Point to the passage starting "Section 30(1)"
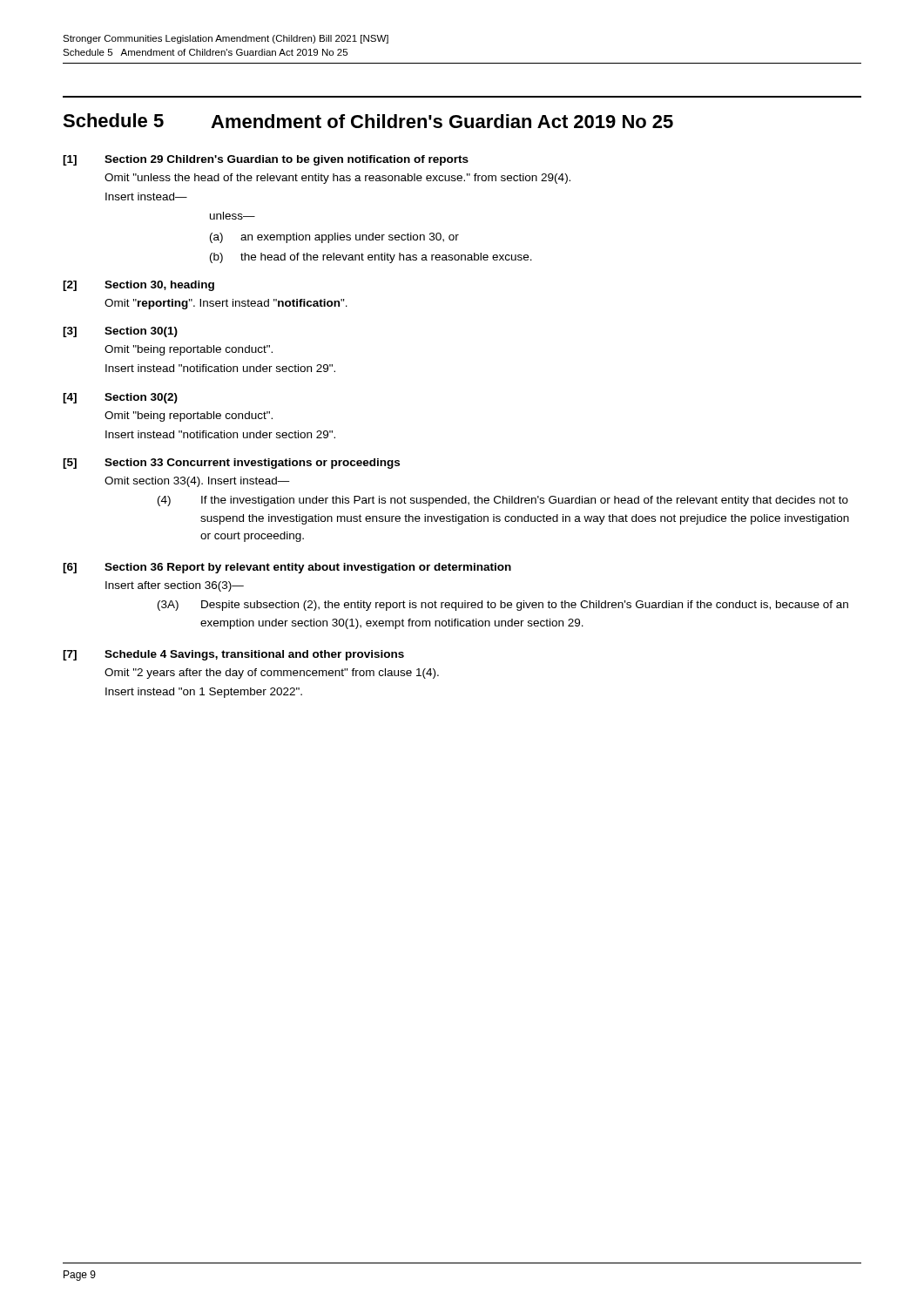 coord(141,331)
